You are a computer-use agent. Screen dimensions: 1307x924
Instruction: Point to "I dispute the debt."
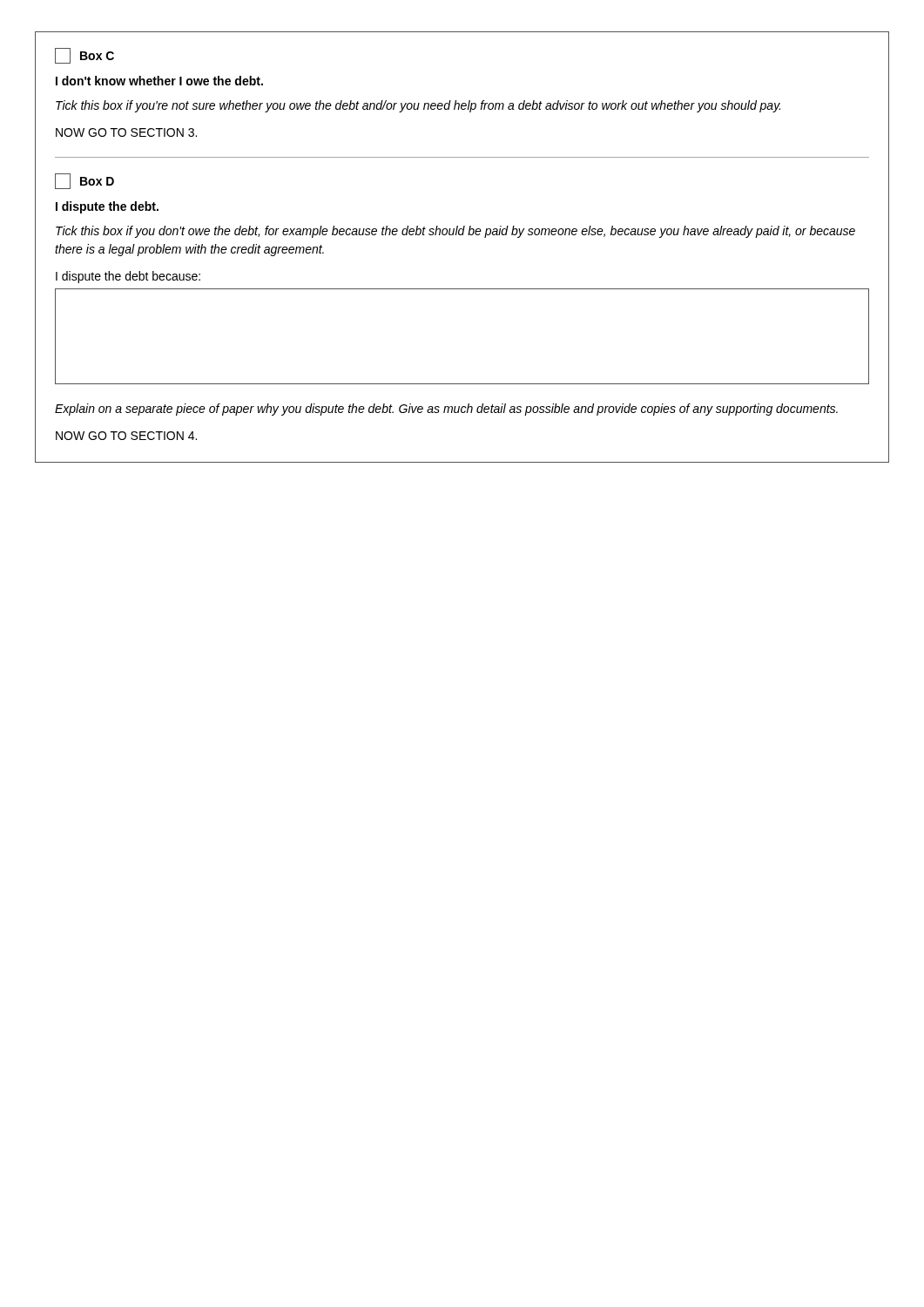point(107,207)
